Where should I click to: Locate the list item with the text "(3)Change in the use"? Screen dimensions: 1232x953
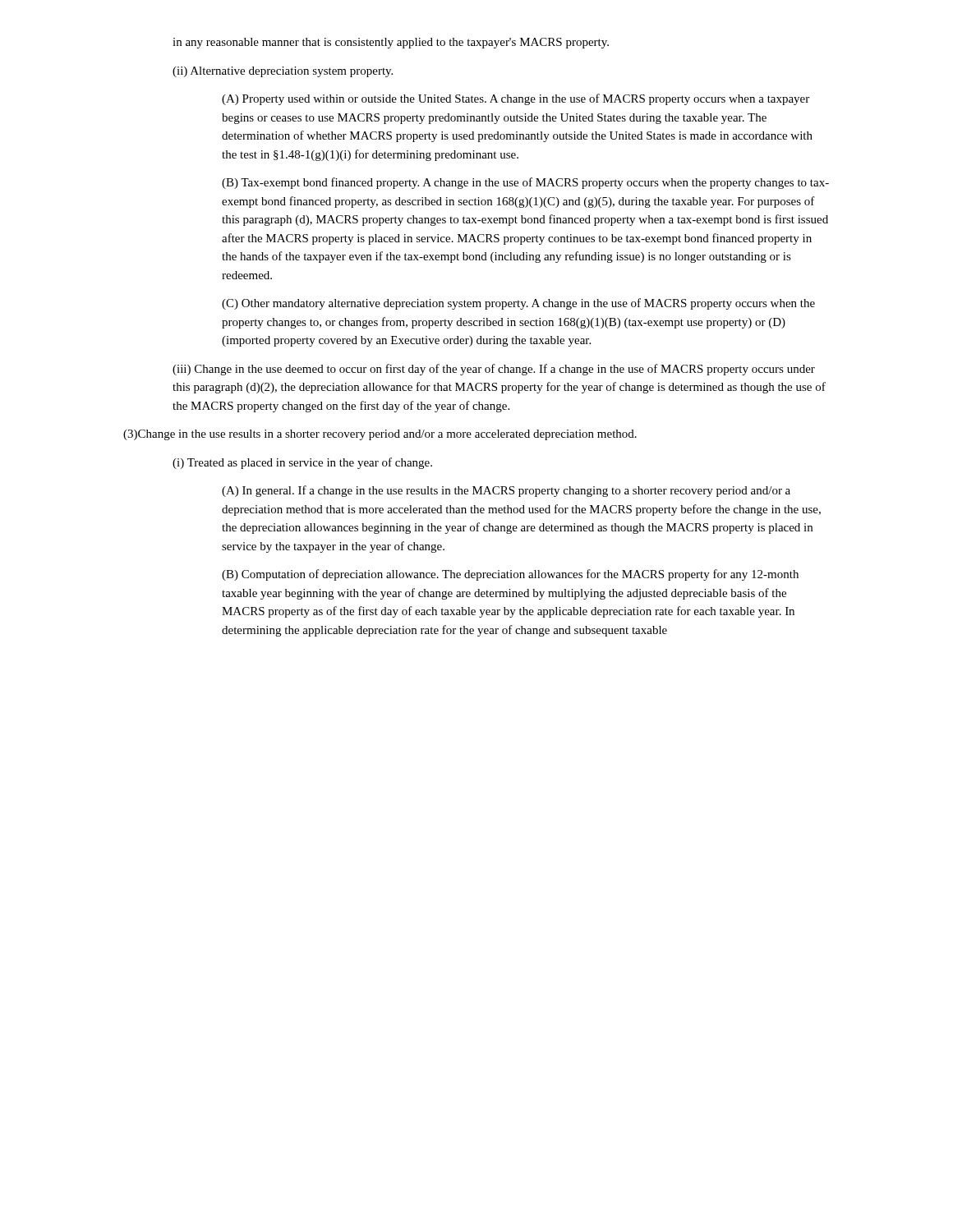click(476, 434)
